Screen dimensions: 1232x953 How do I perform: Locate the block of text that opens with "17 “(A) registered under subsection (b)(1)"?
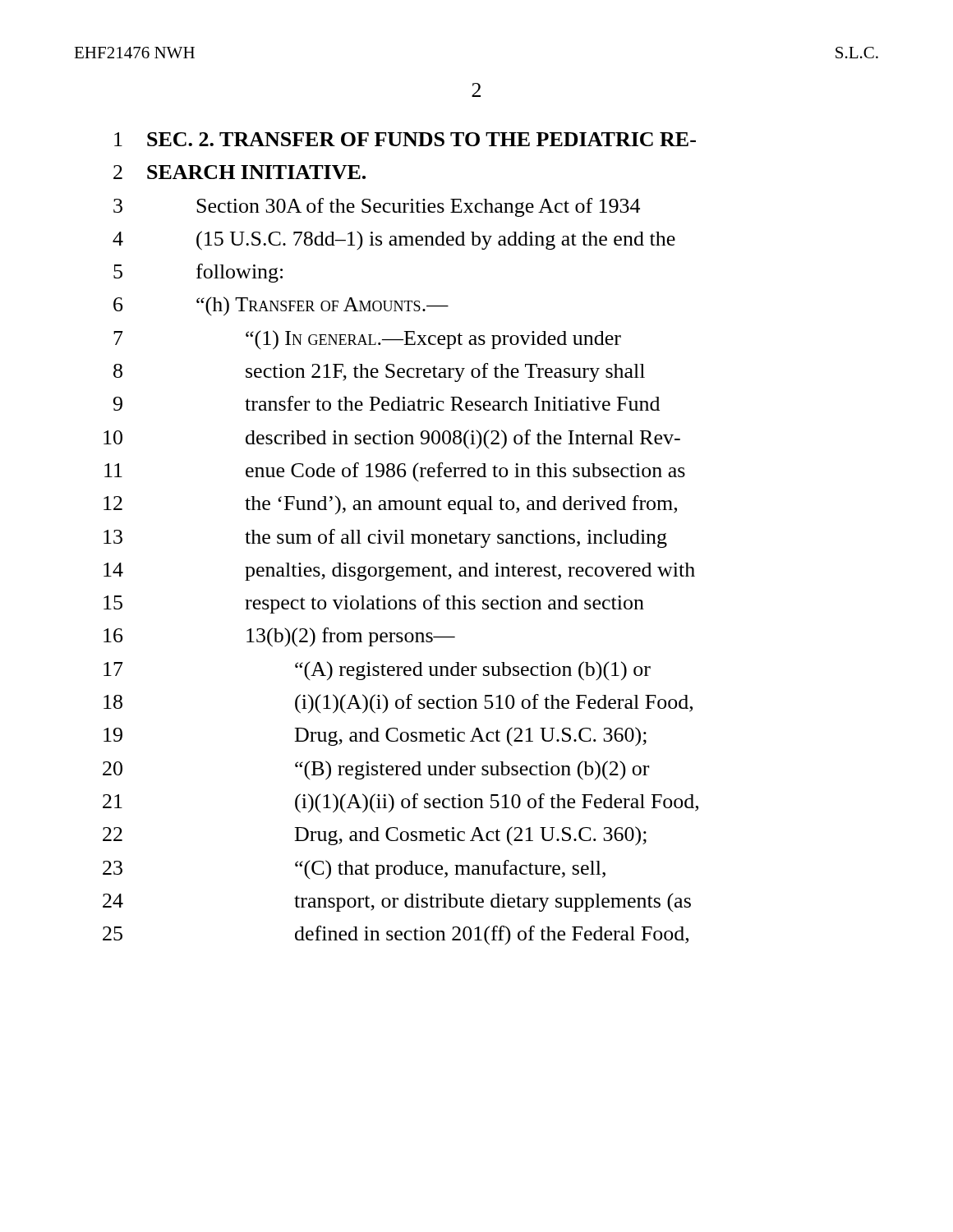(476, 702)
